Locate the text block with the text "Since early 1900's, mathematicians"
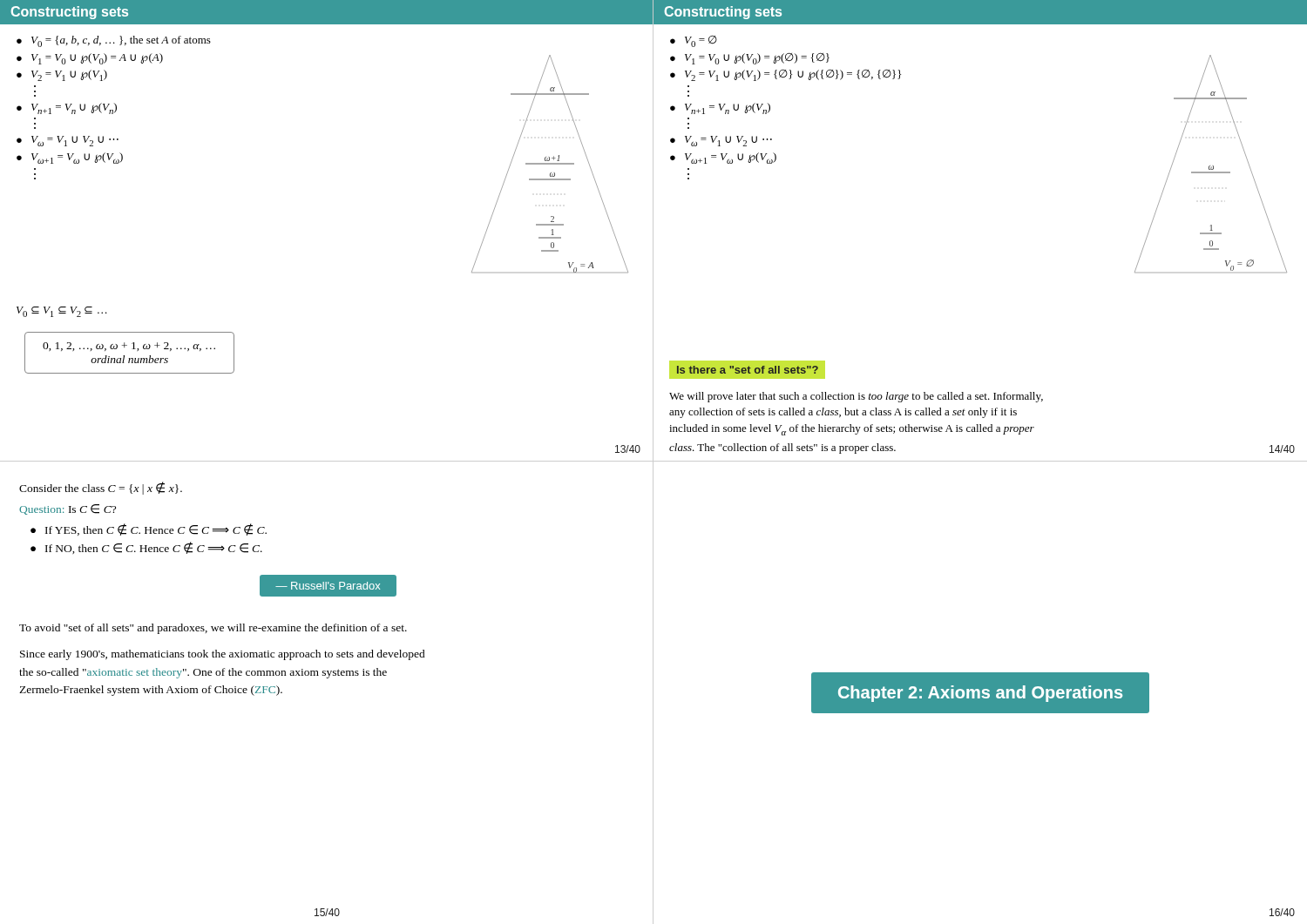1307x924 pixels. pyautogui.click(x=222, y=671)
